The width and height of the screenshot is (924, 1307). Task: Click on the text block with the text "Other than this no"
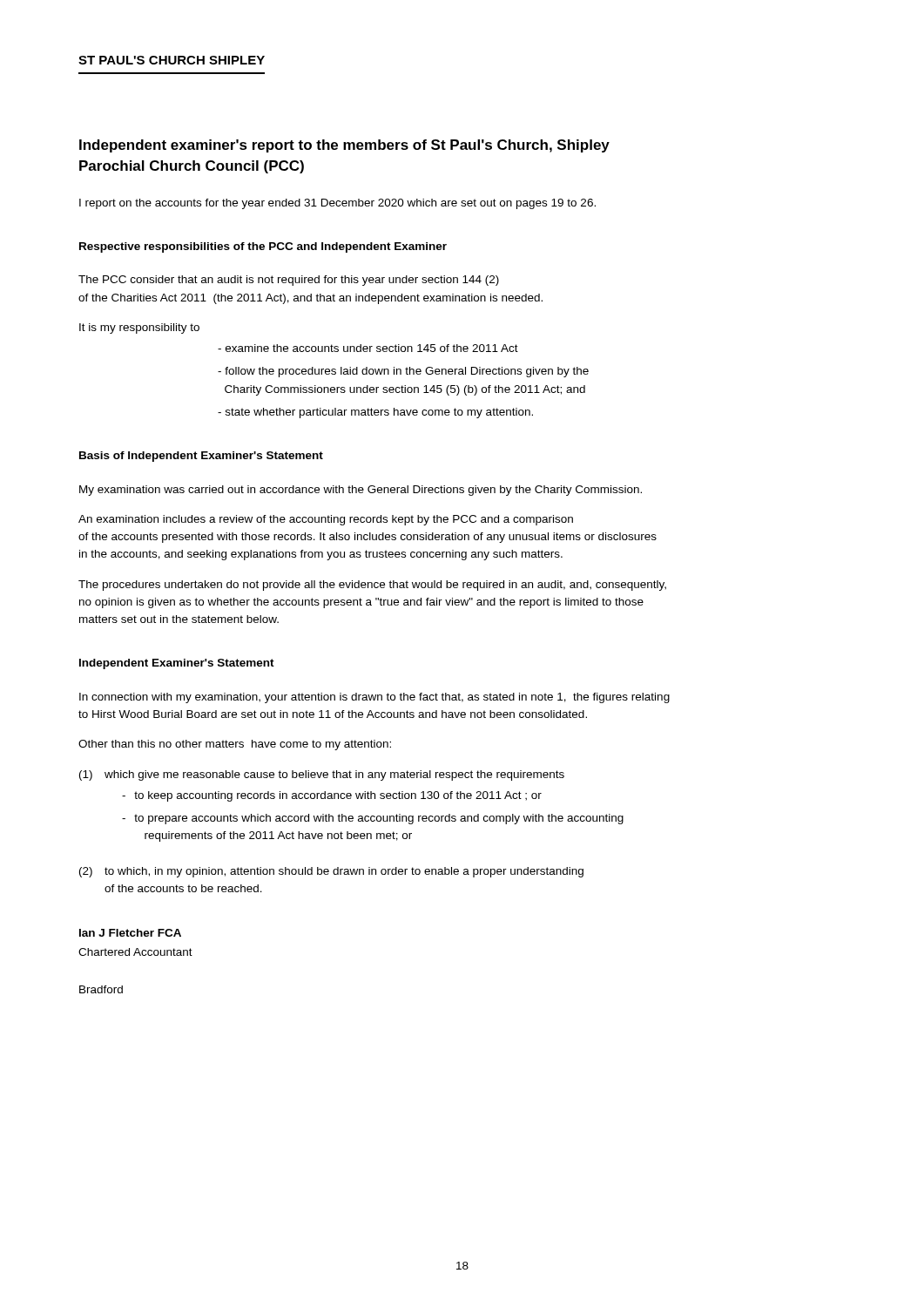[235, 745]
